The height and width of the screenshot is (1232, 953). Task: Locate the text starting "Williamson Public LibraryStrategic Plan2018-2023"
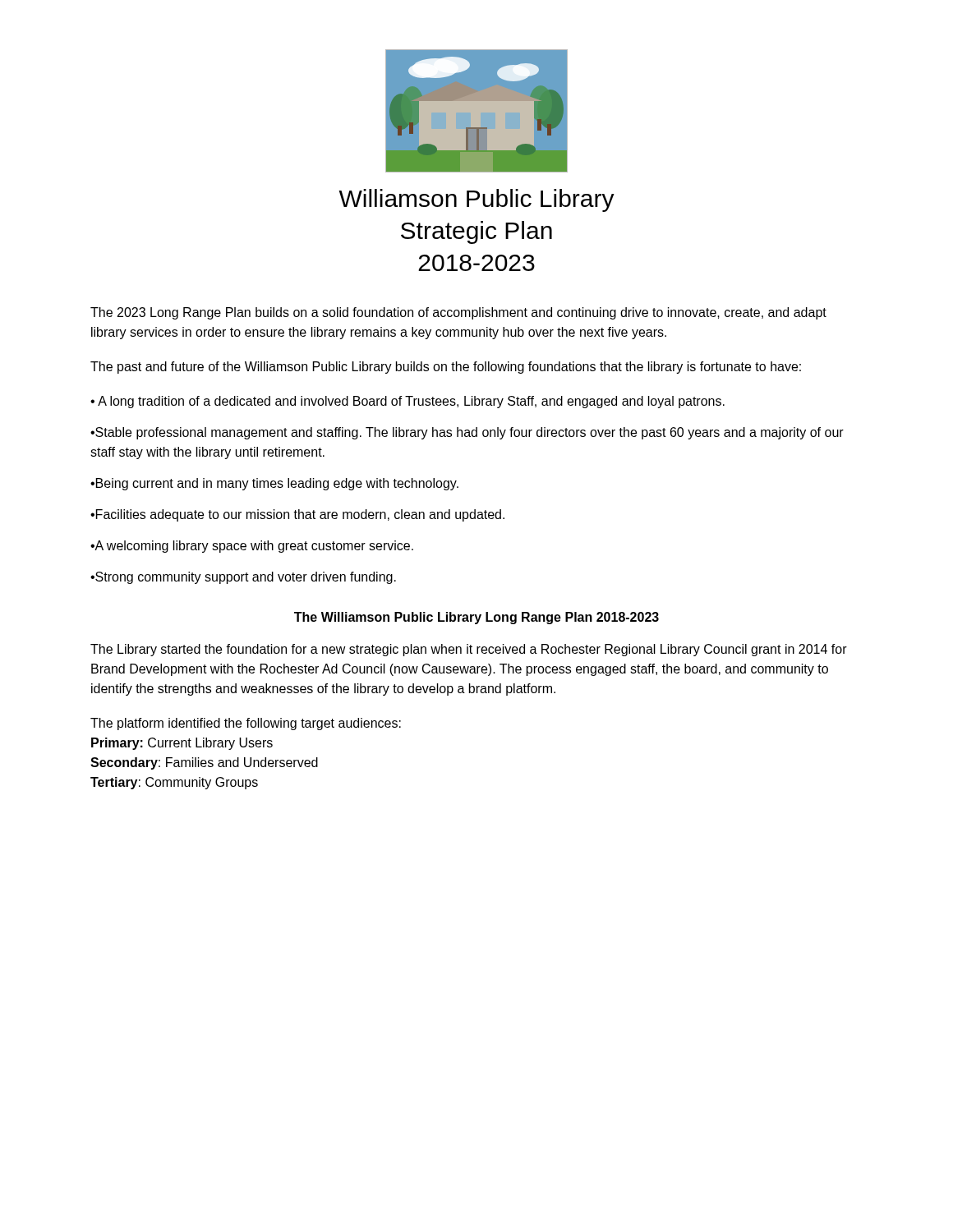pos(476,230)
